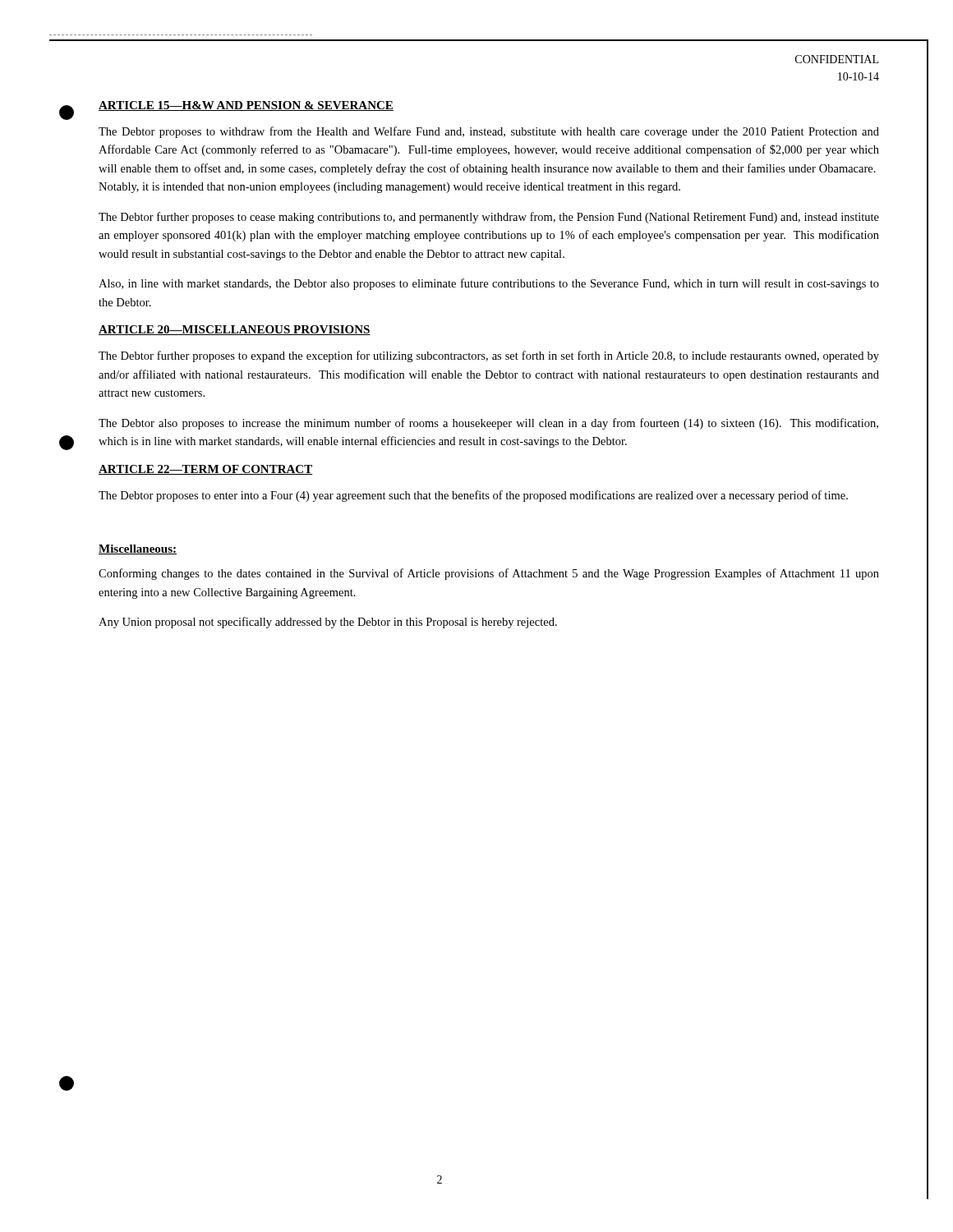Find the element starting "Also, in line with market standards,"
Viewport: 953px width, 1232px height.
(x=489, y=293)
